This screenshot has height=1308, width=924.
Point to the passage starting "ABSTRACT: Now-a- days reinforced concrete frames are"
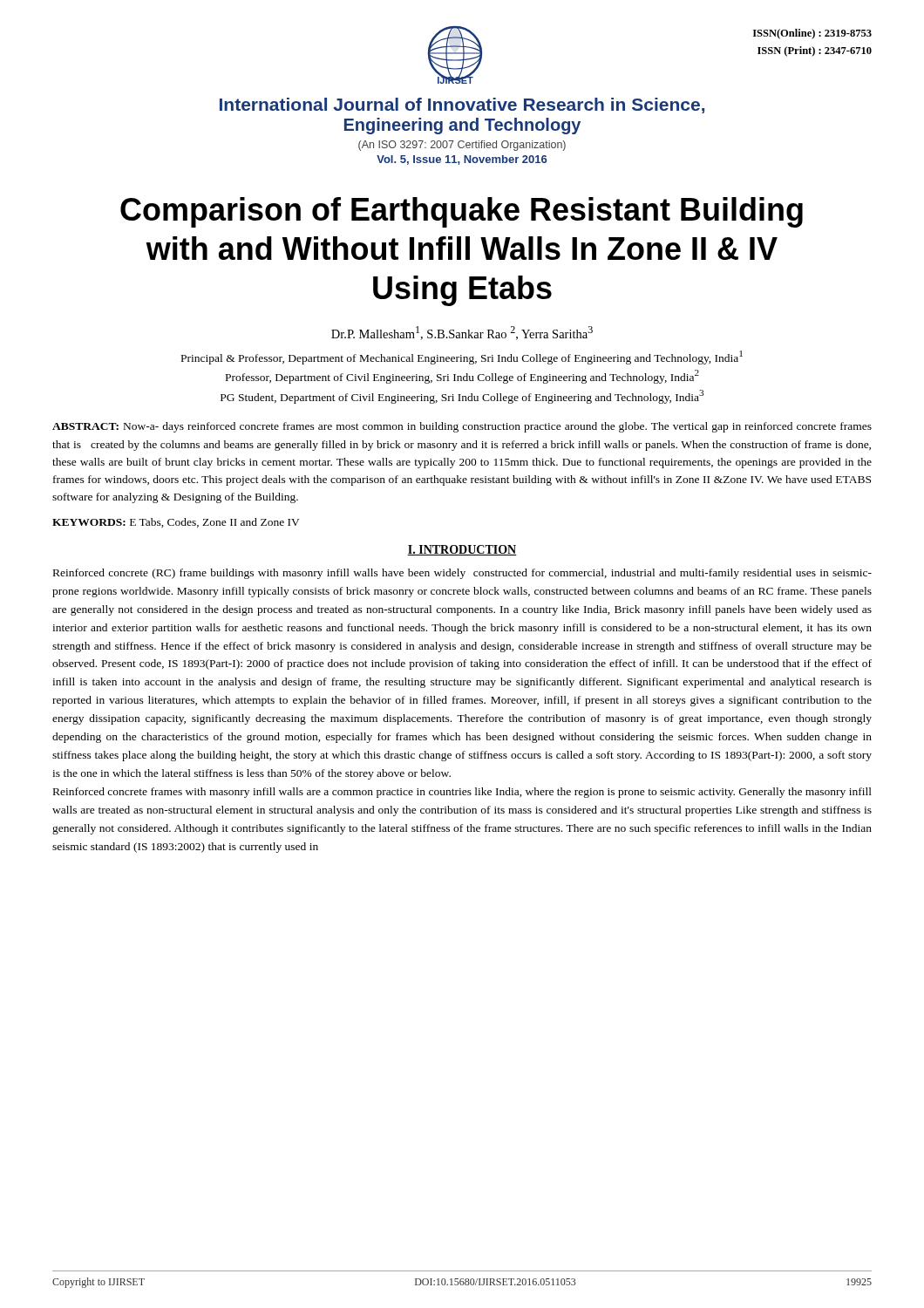[462, 462]
